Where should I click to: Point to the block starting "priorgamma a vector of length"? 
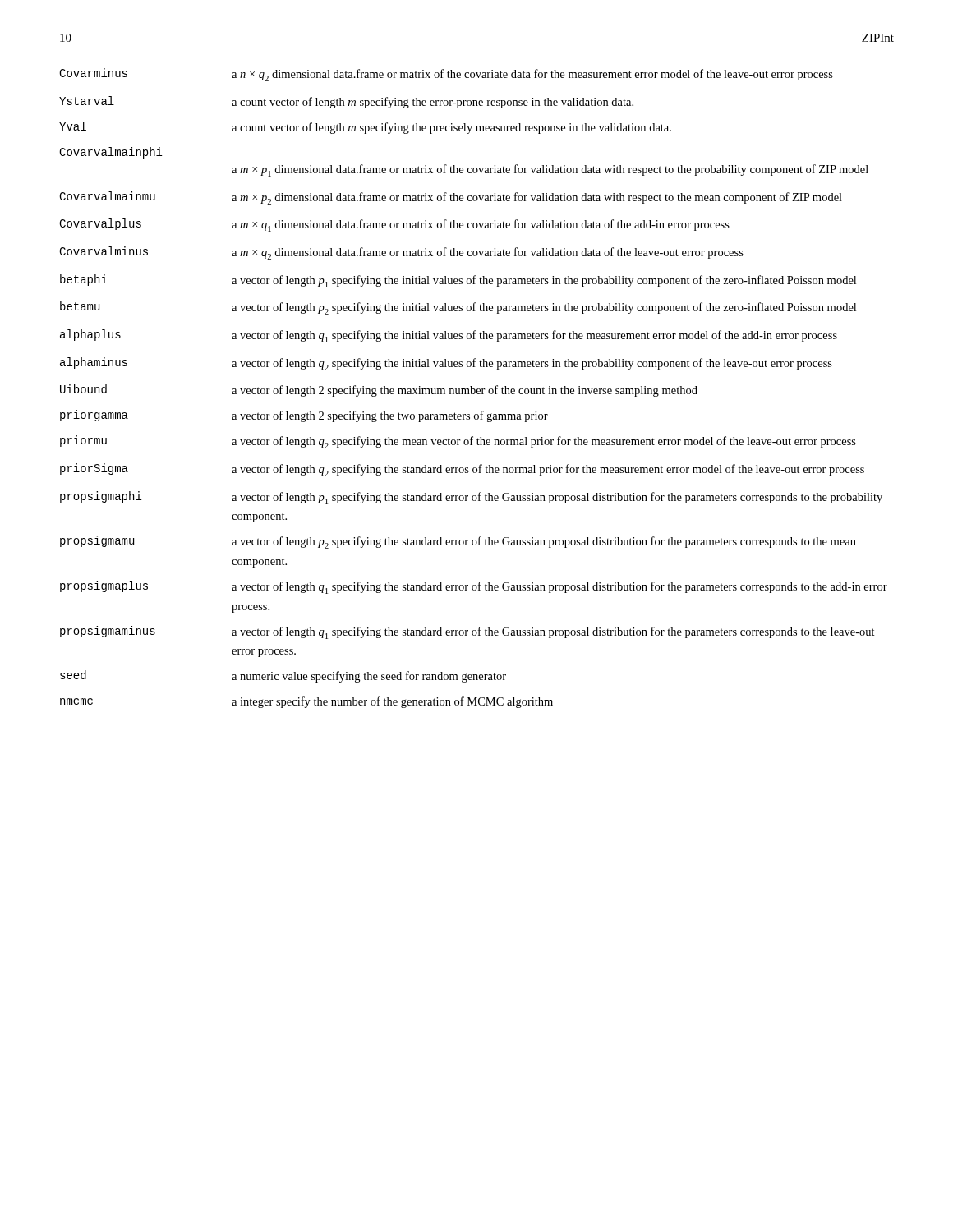(x=476, y=416)
